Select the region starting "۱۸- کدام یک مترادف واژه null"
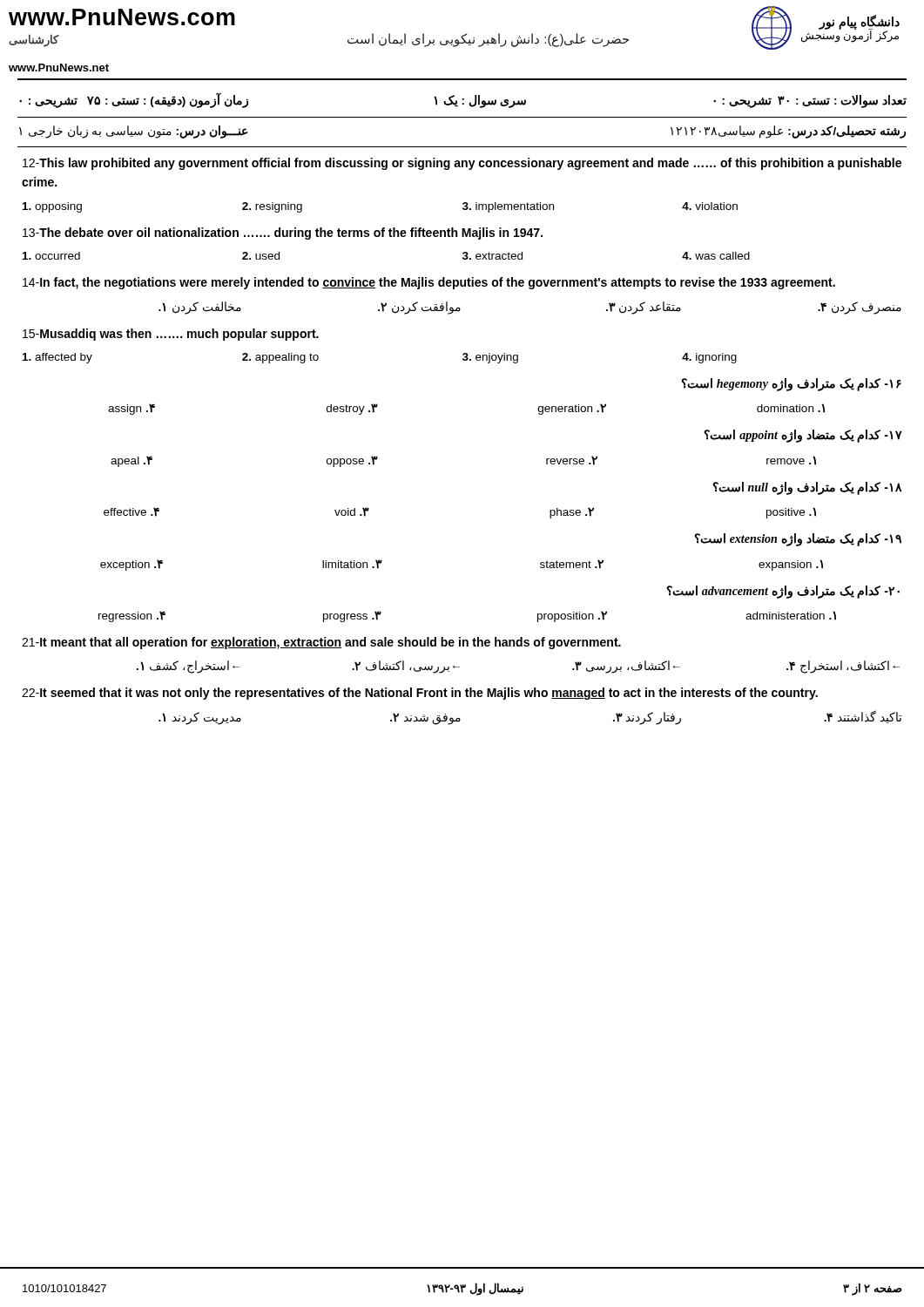The width and height of the screenshot is (924, 1307). (807, 488)
